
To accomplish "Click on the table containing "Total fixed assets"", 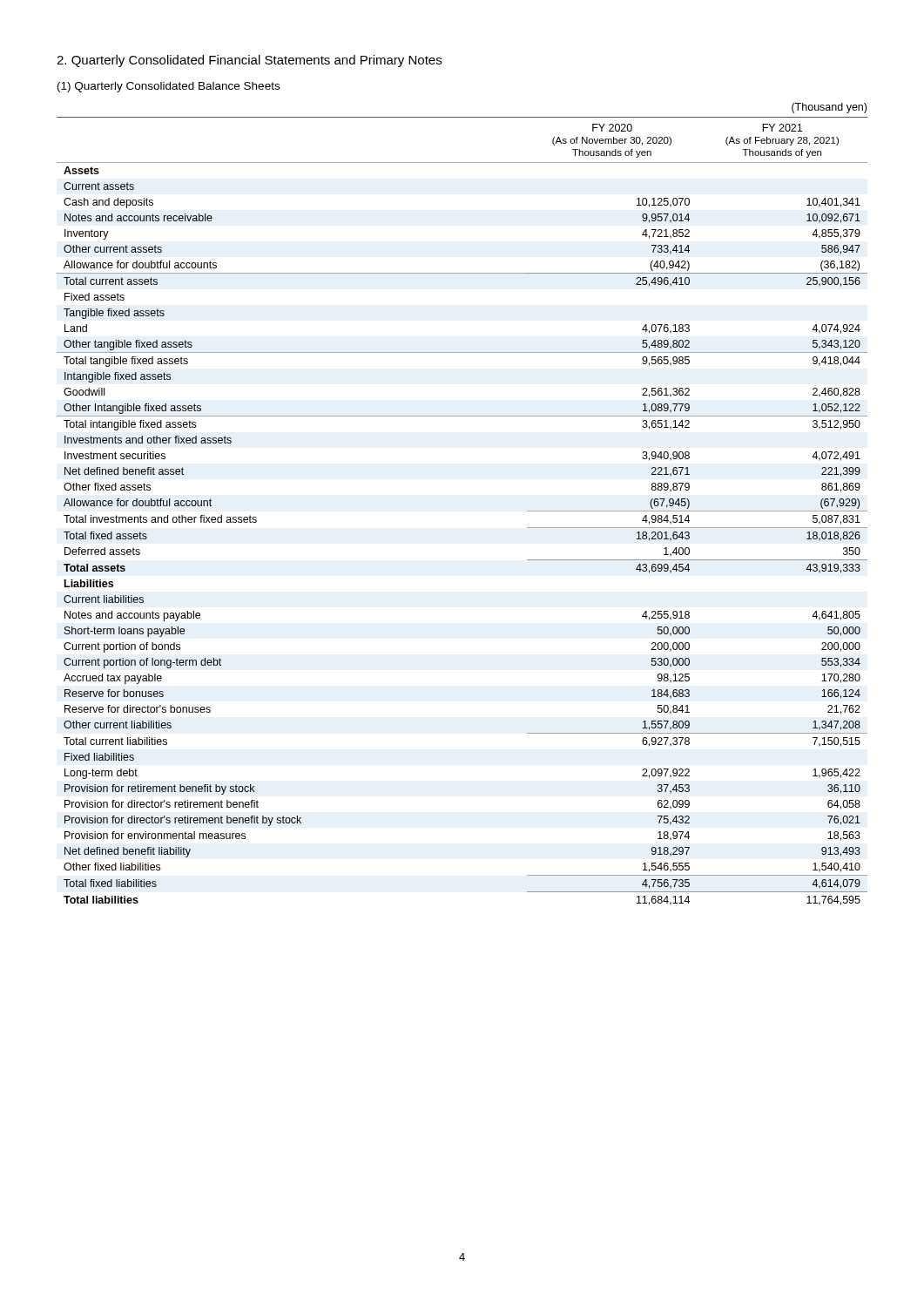I will [462, 512].
